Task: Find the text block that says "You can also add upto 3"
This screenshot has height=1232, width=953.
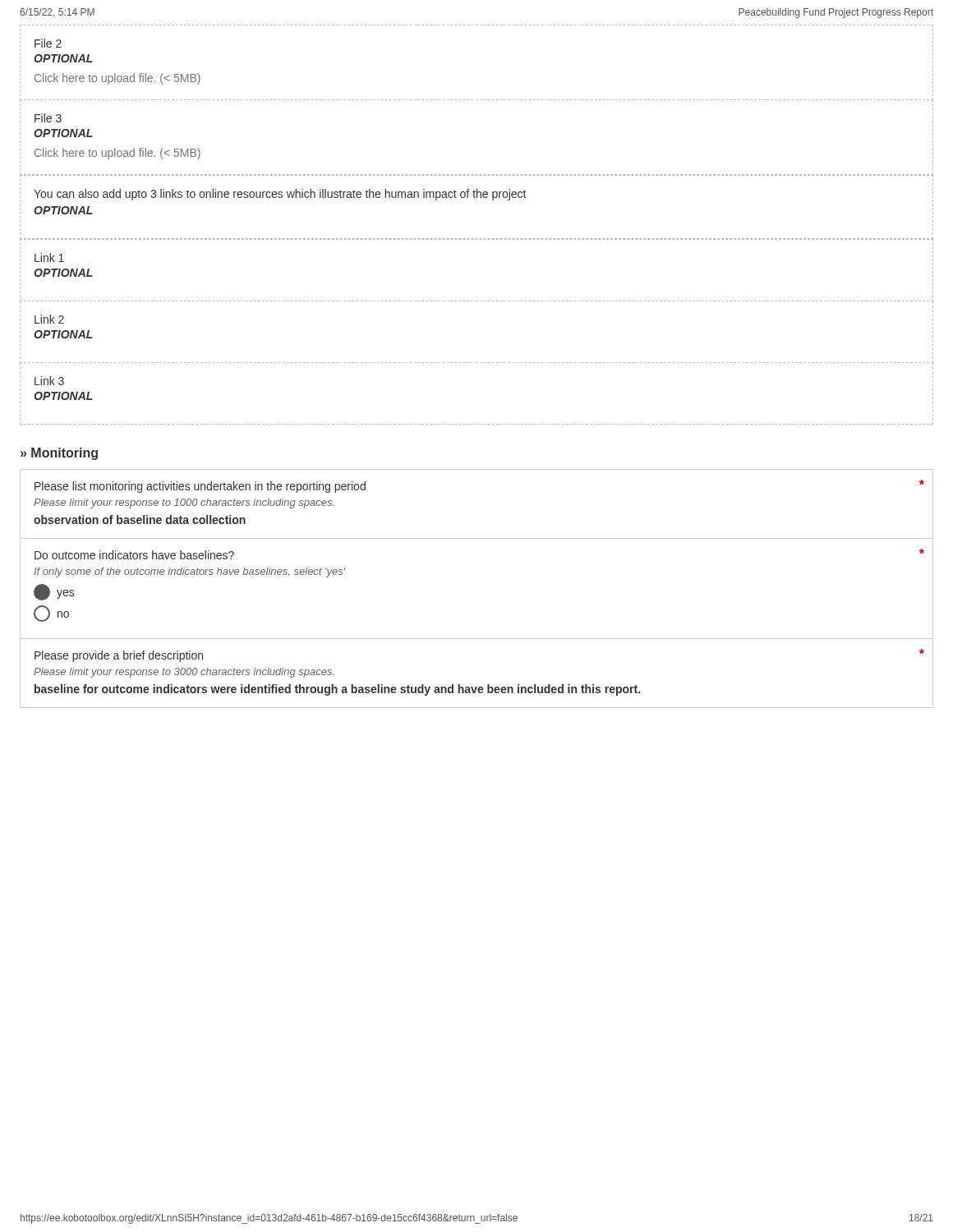Action: point(476,202)
